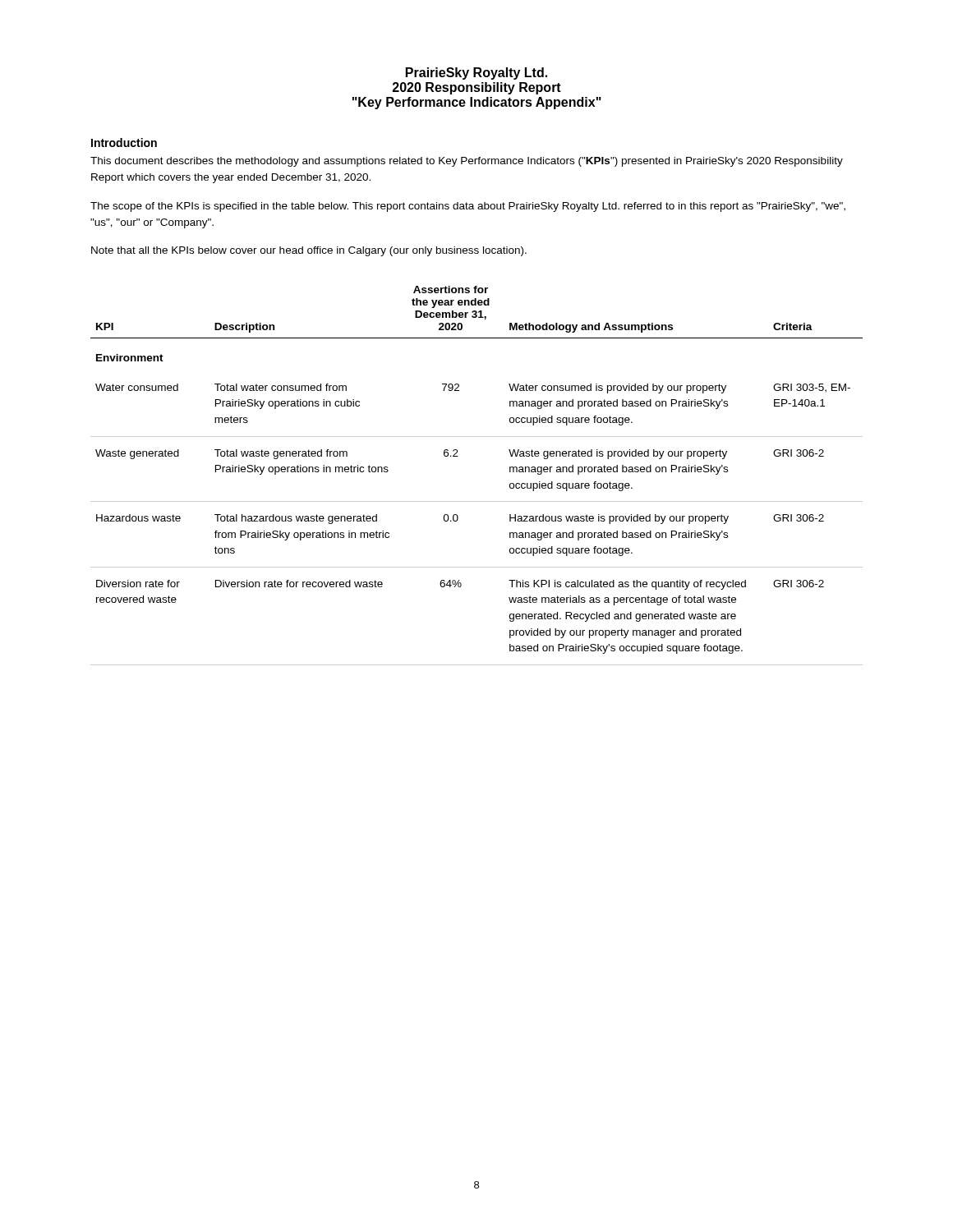This screenshot has height=1232, width=953.
Task: Navigate to the element starting "The scope of the"
Action: (x=468, y=214)
